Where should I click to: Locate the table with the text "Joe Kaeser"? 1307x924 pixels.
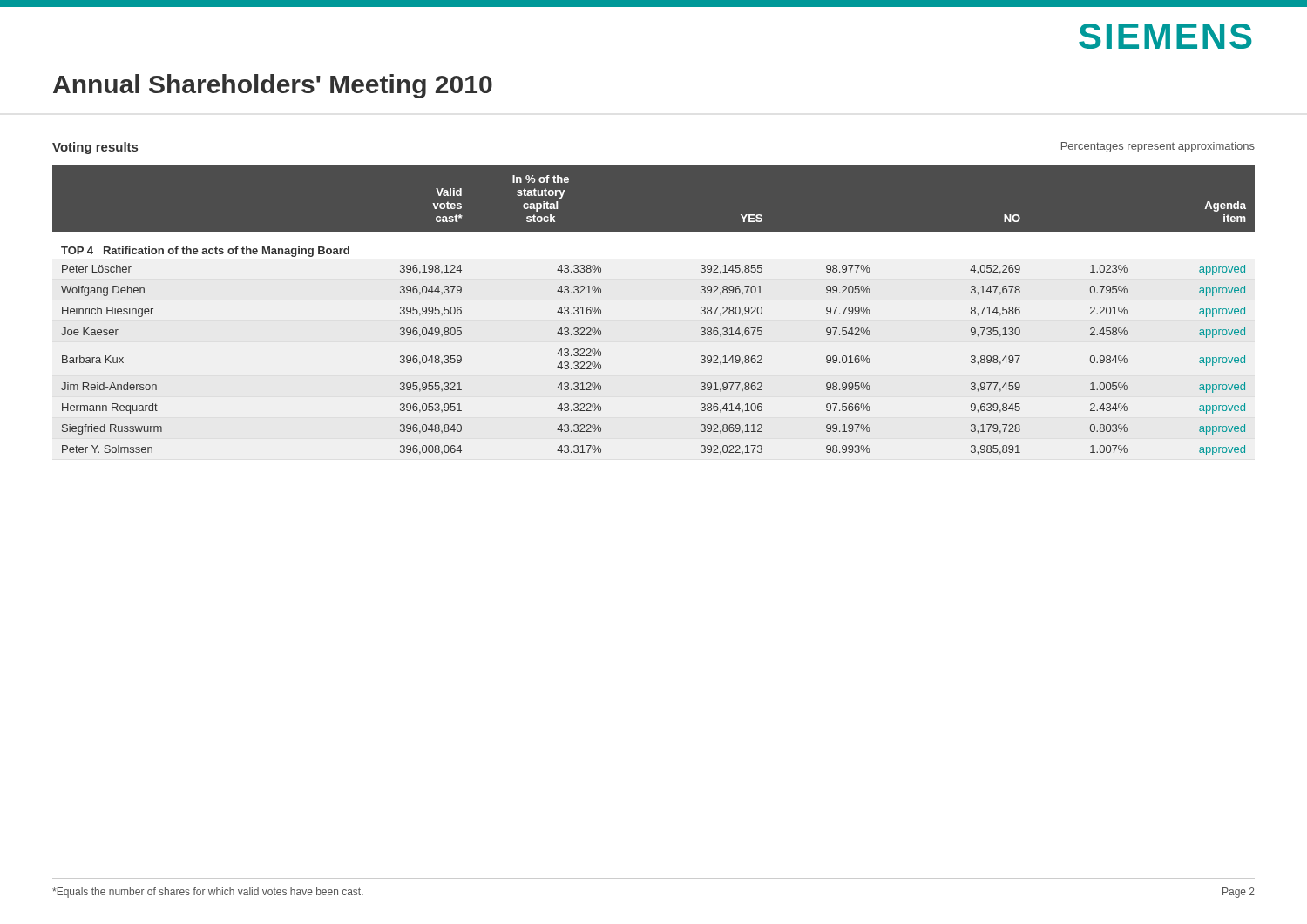[654, 313]
